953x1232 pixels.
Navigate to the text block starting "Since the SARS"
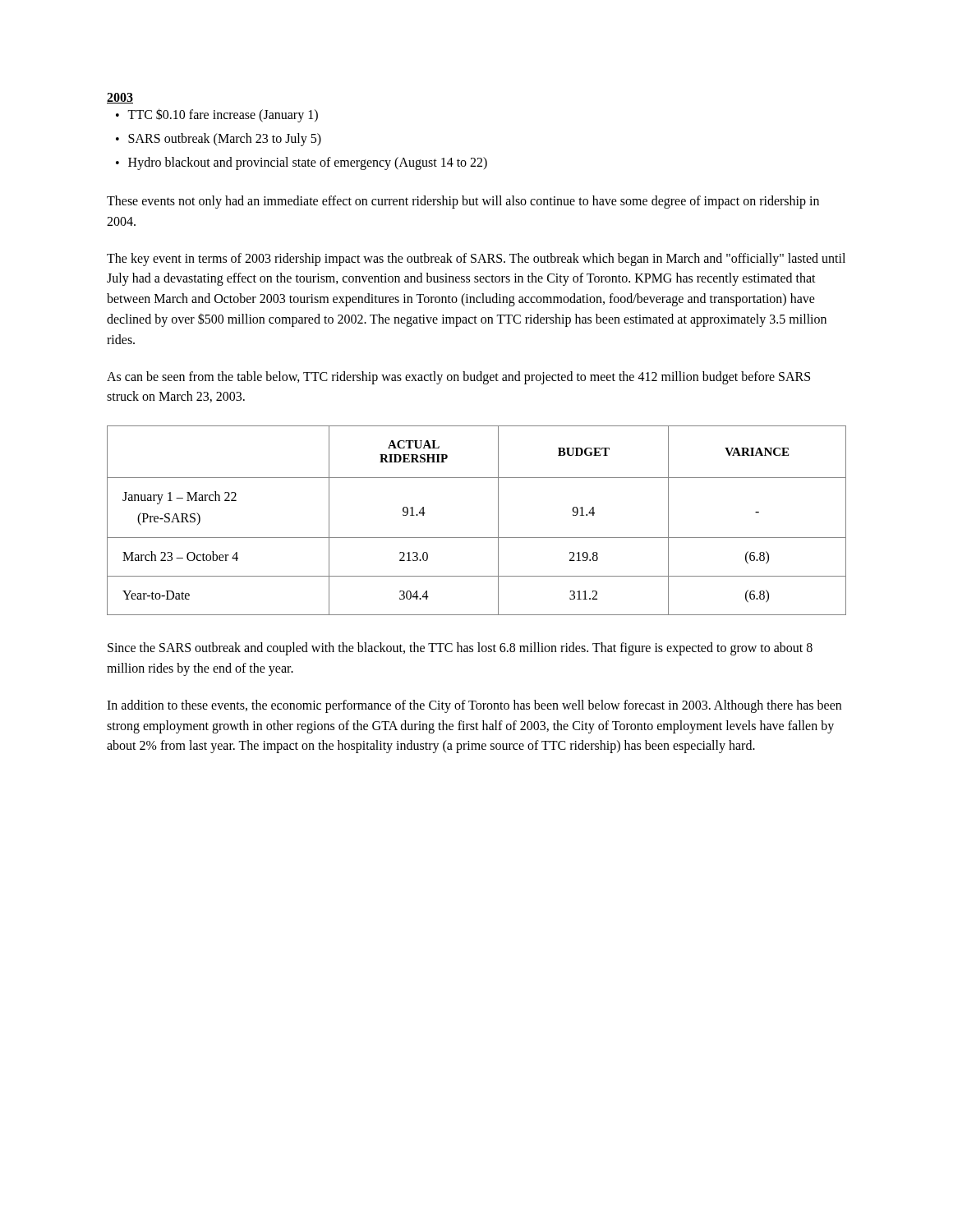pos(460,658)
